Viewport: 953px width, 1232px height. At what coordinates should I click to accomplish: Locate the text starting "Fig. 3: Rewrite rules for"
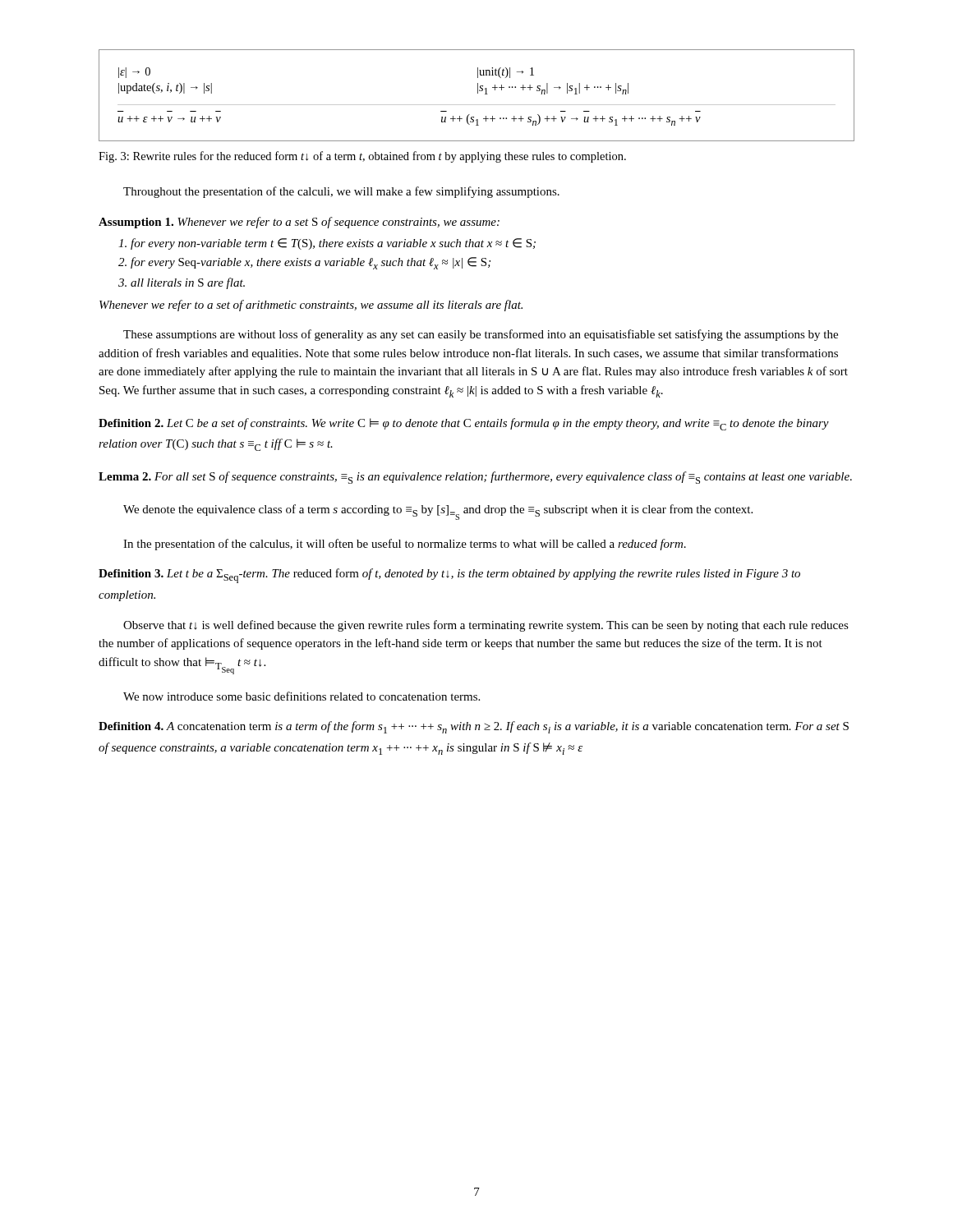(363, 156)
